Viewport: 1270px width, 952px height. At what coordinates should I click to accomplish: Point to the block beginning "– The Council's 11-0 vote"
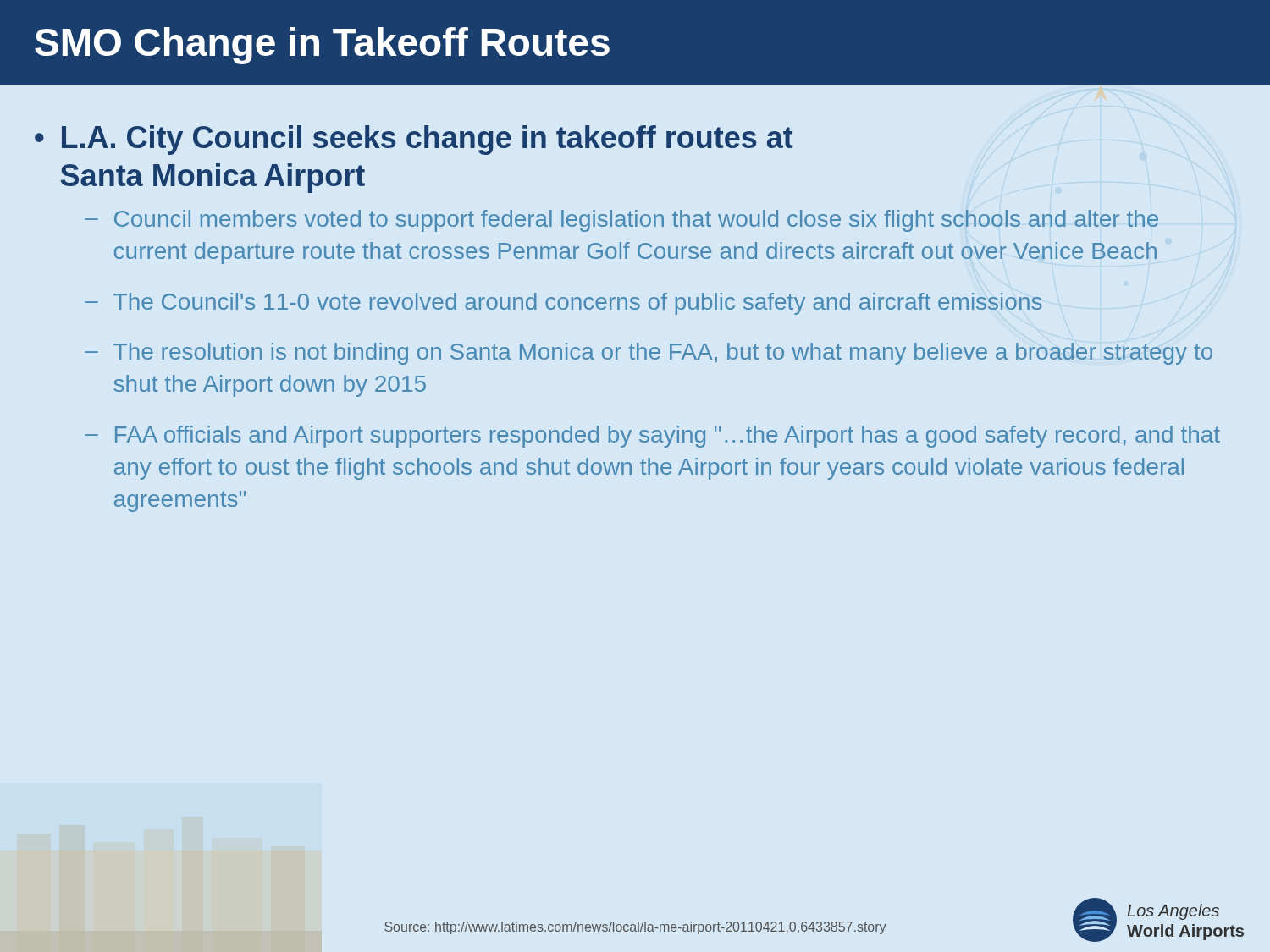(x=564, y=302)
